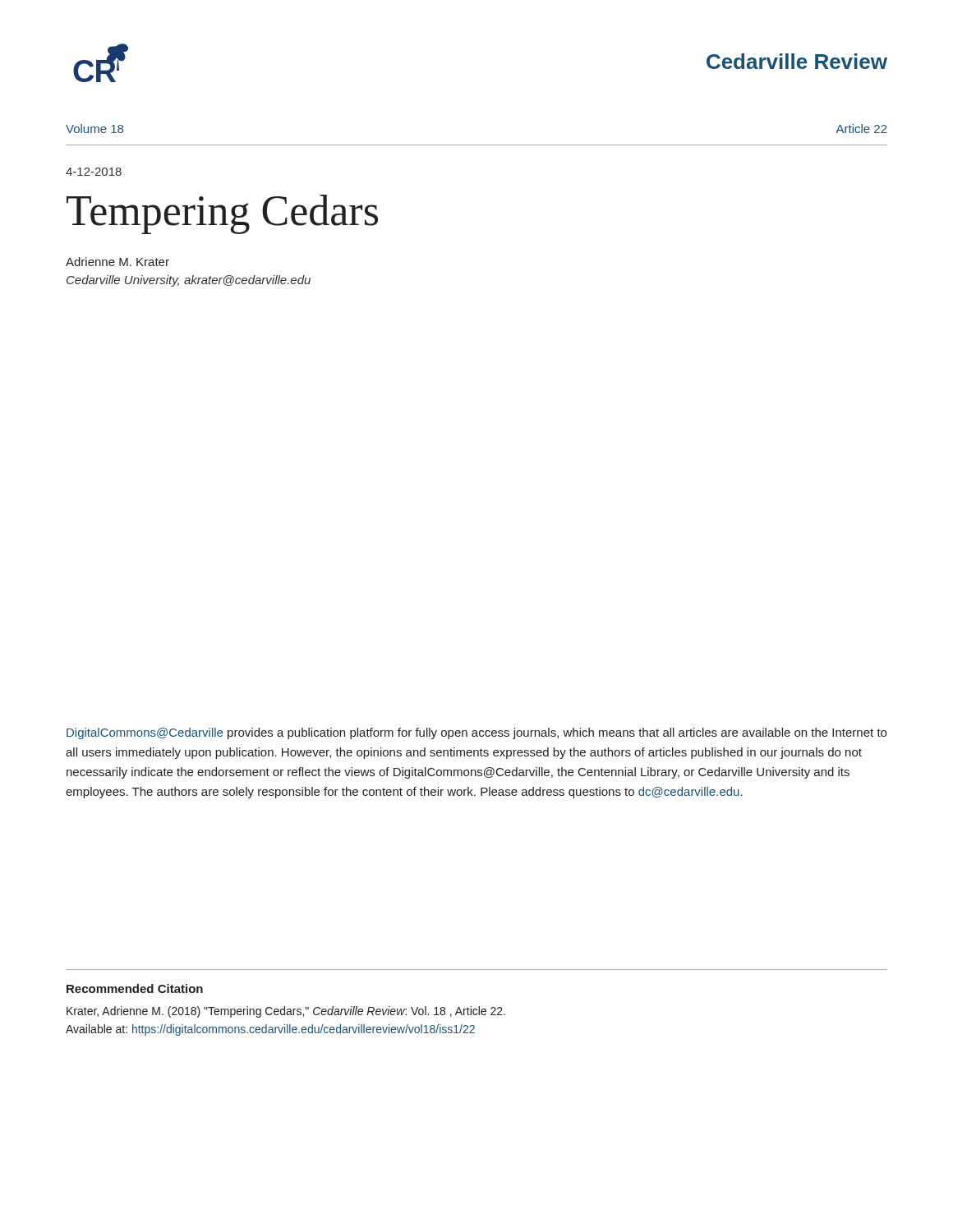This screenshot has width=953, height=1232.
Task: Click a logo
Action: click(103, 78)
